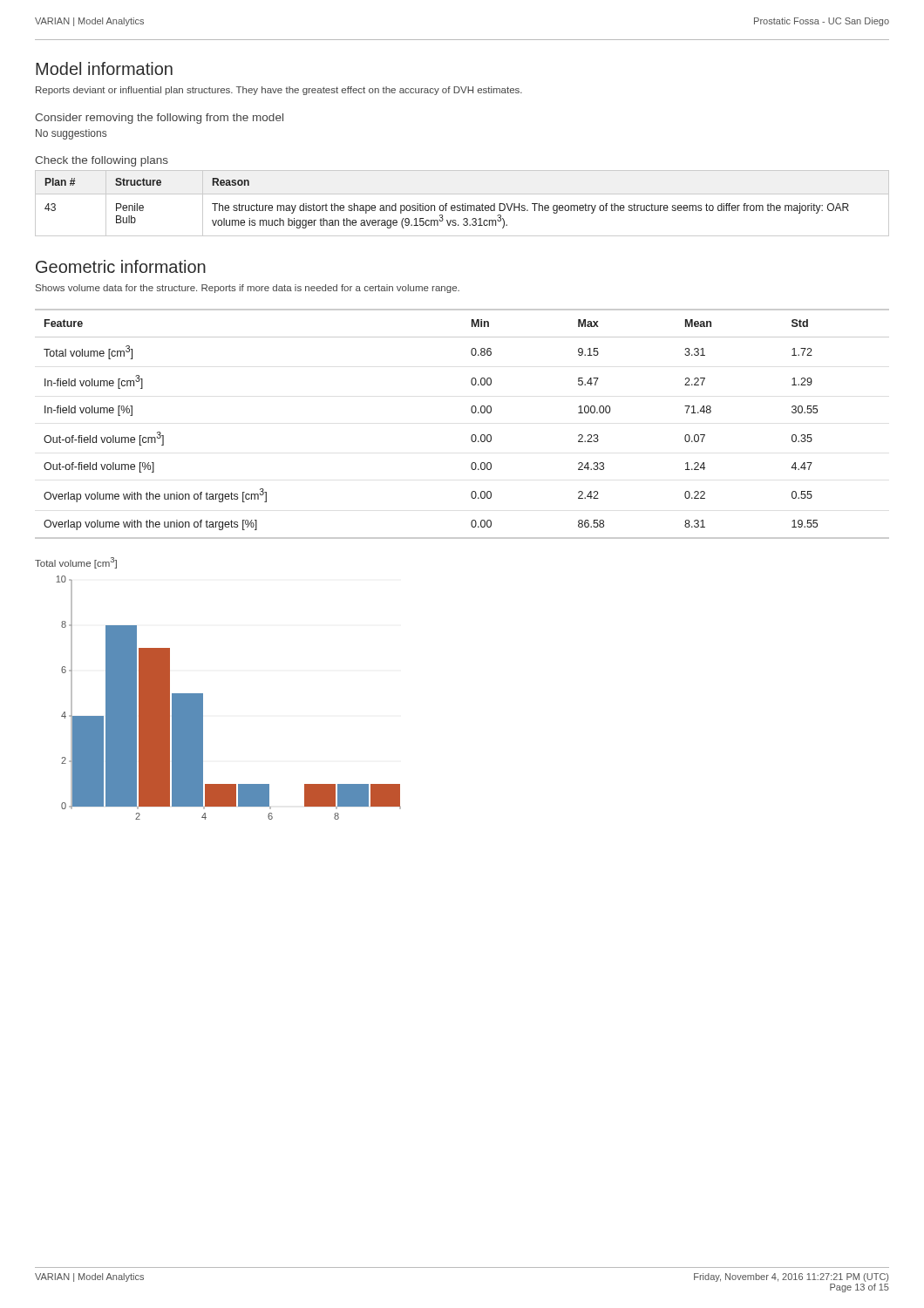Screen dimensions: 1308x924
Task: Find the text that says "No suggestions"
Action: point(71,133)
